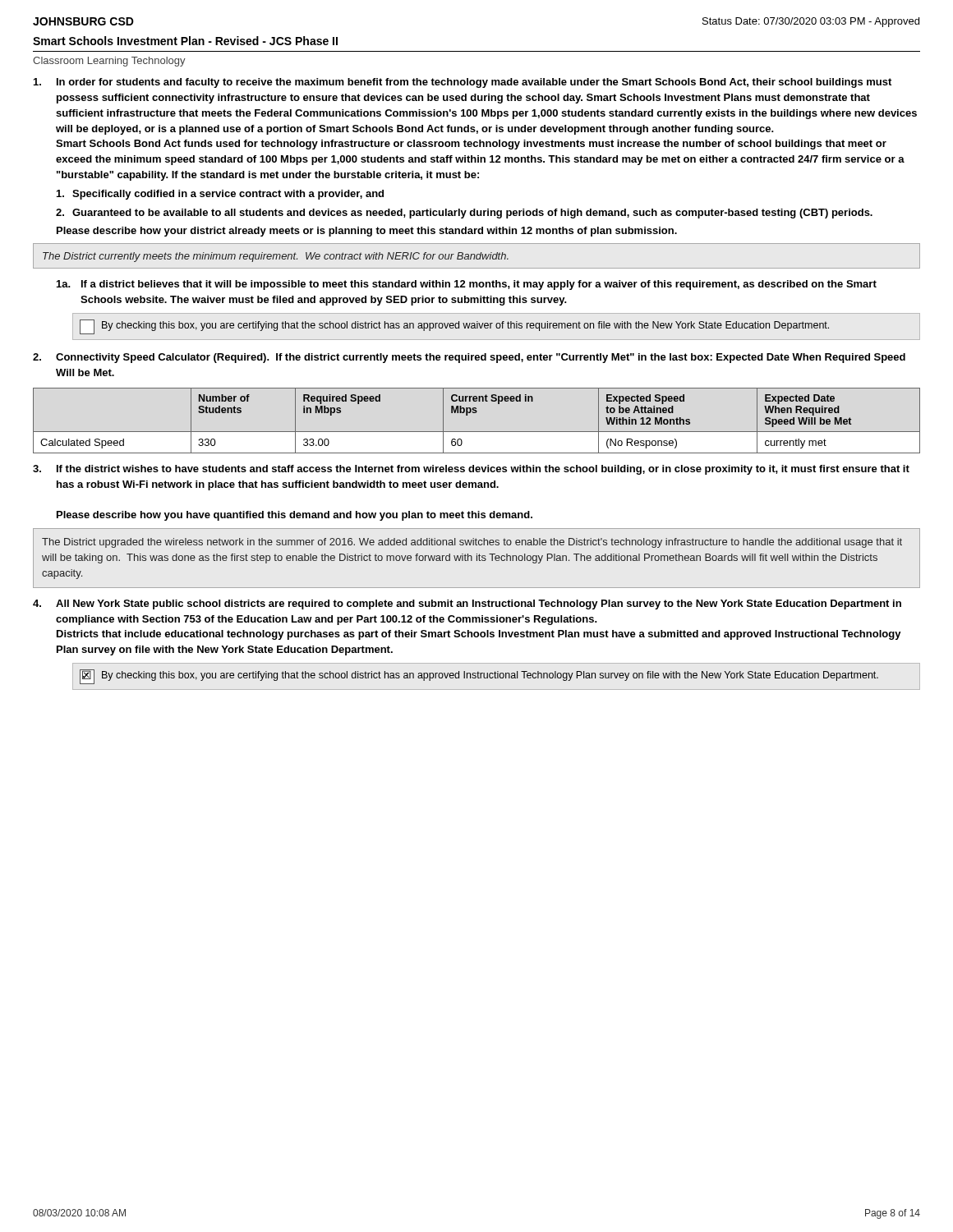Screen dimensions: 1232x953
Task: Locate the block of text that opens with "4. All New York State public school"
Action: coord(476,627)
